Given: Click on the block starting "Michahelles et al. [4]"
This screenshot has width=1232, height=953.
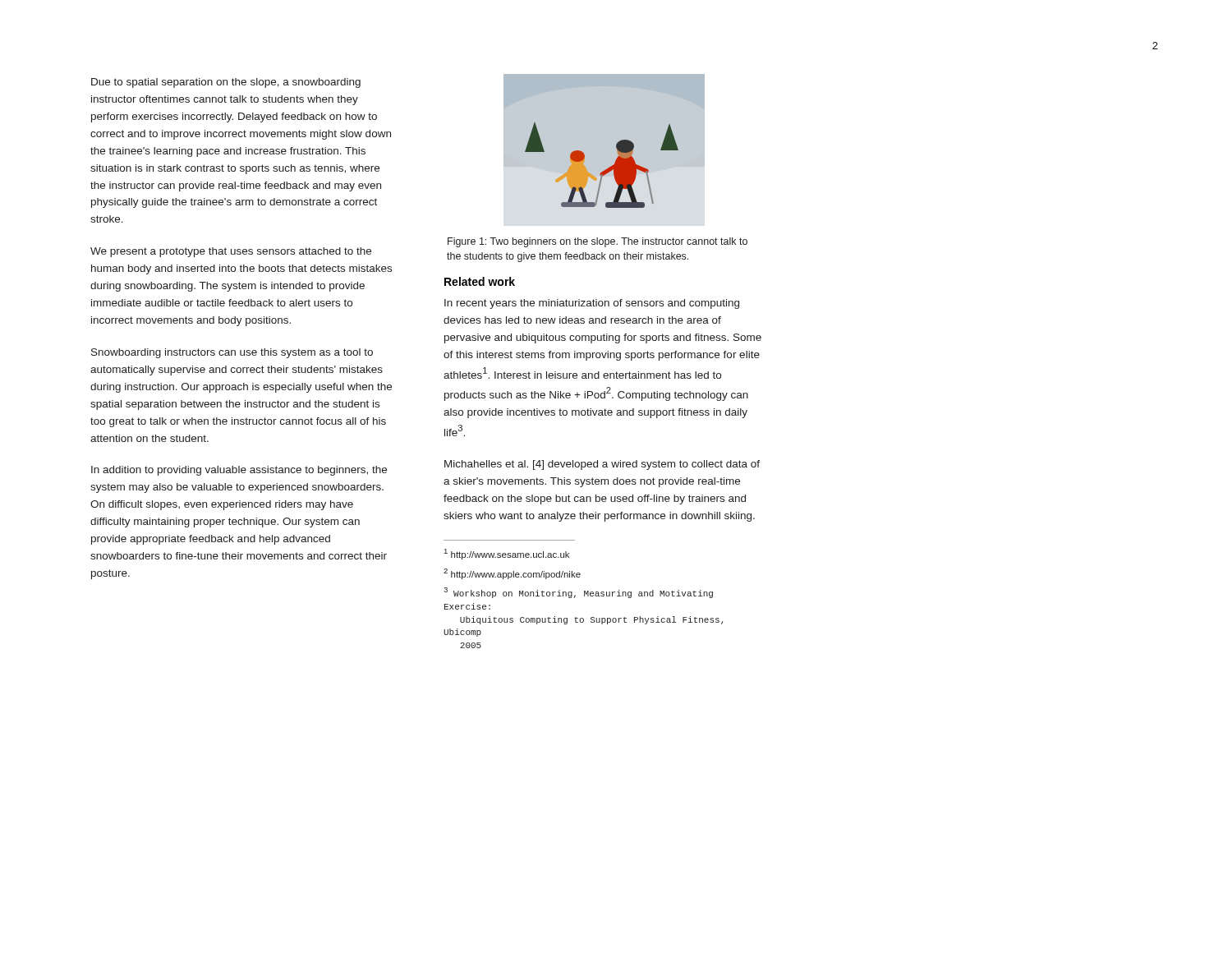Looking at the screenshot, I should pos(602,490).
